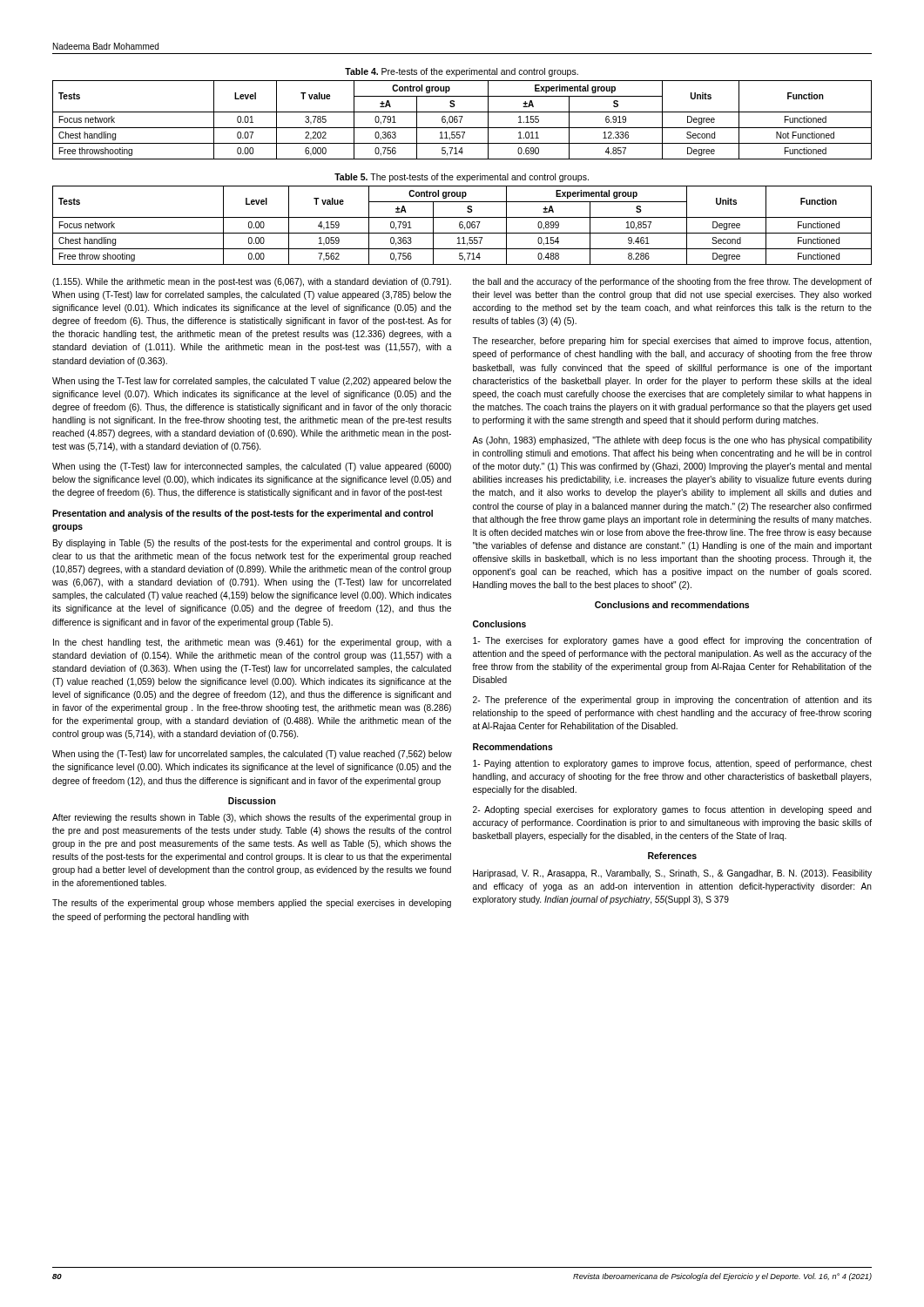Image resolution: width=924 pixels, height=1307 pixels.
Task: Click on the text block that reads "Hariprasad, V. R.,"
Action: [672, 887]
